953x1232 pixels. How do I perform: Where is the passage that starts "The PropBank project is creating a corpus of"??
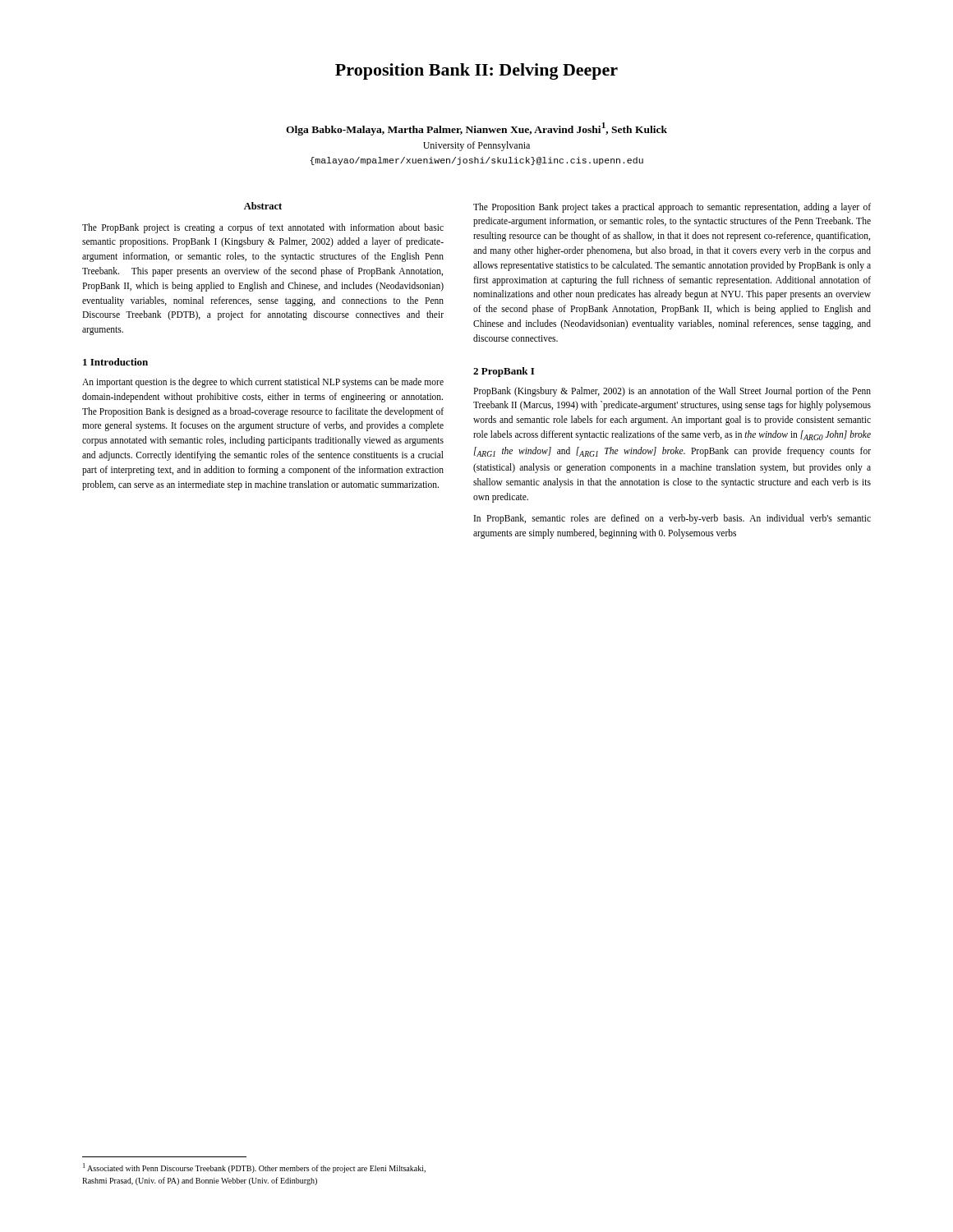[x=263, y=278]
